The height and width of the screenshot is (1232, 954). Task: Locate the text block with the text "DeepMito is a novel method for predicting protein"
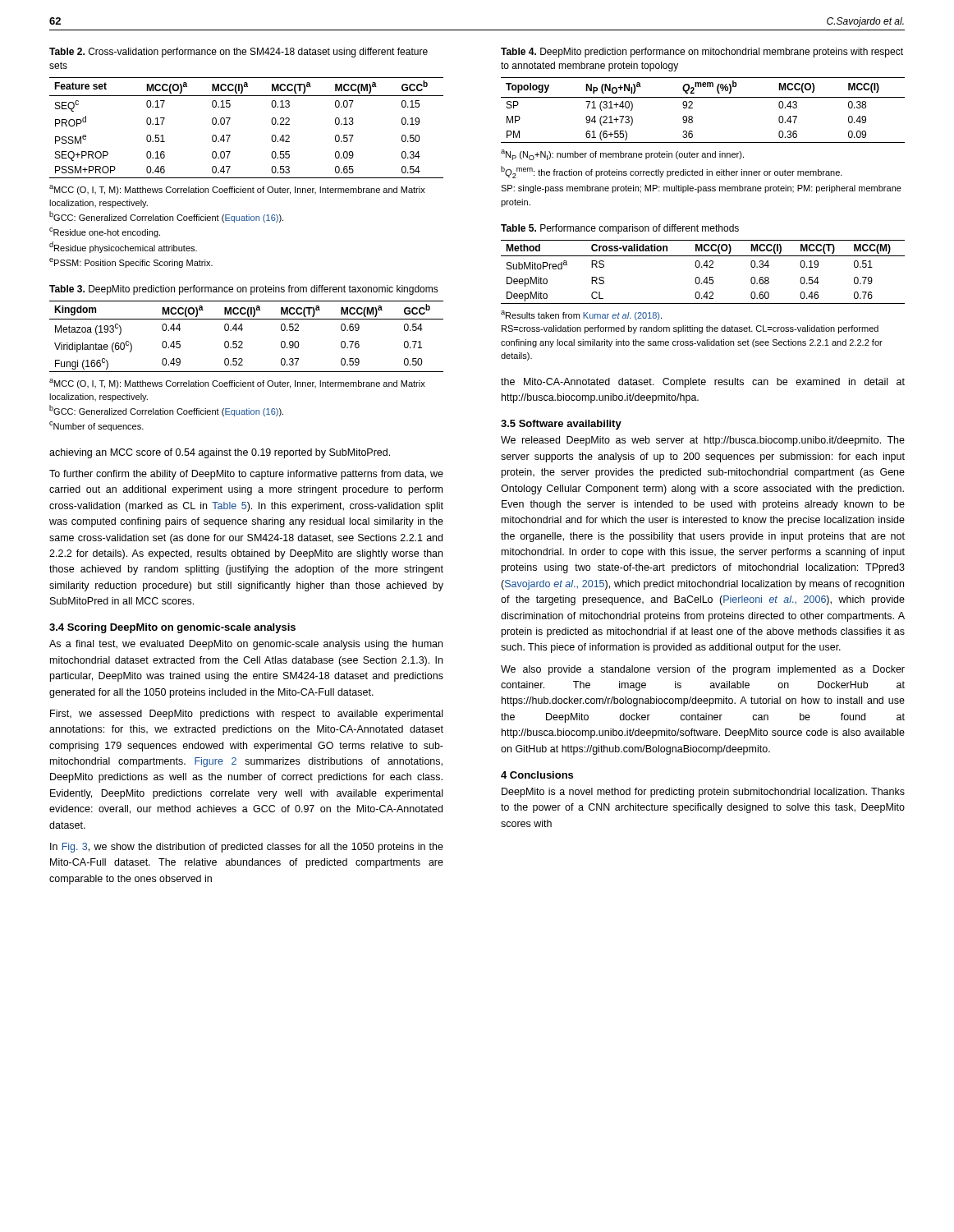[x=703, y=808]
